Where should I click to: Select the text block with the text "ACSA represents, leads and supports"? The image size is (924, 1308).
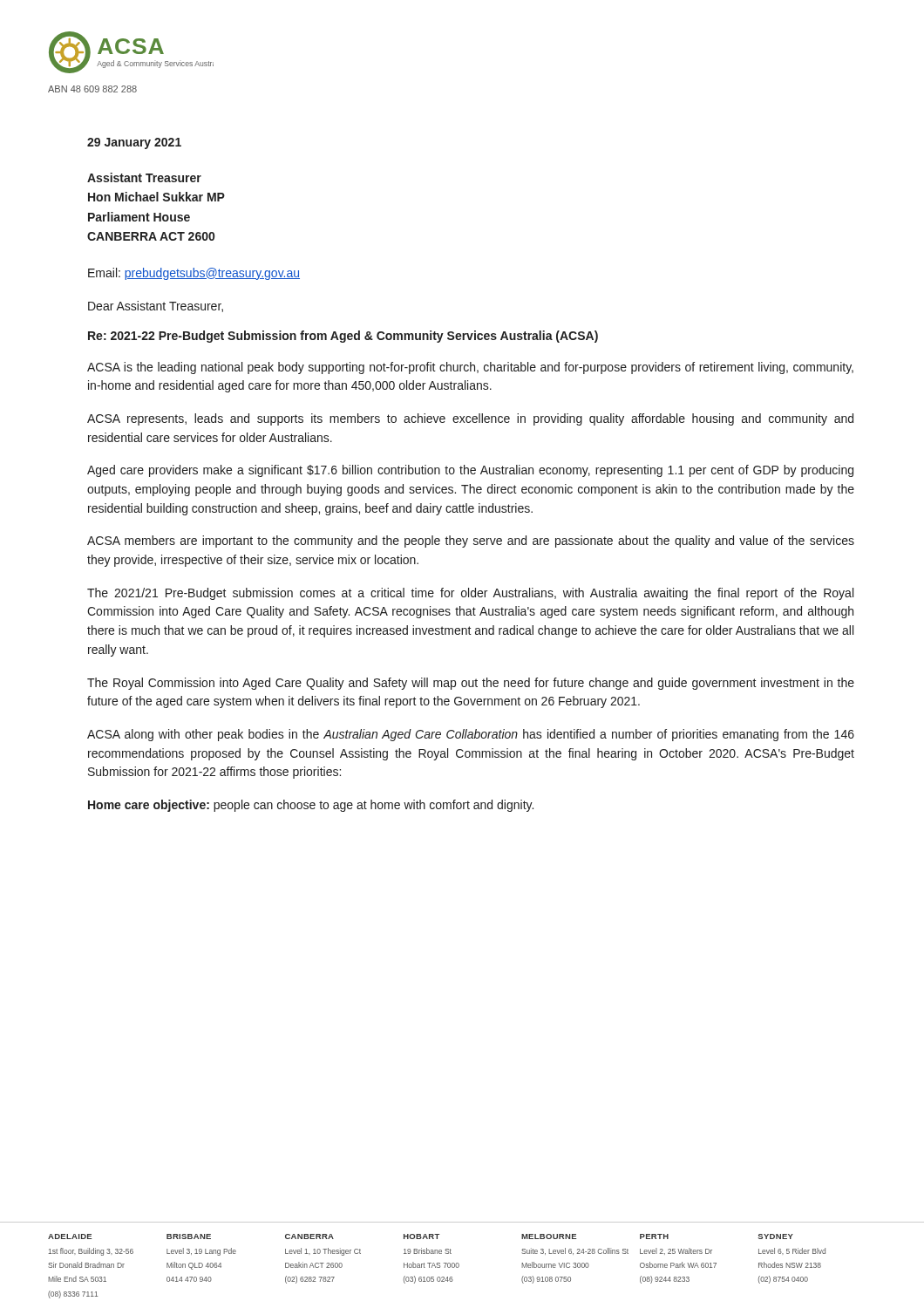[x=471, y=428]
